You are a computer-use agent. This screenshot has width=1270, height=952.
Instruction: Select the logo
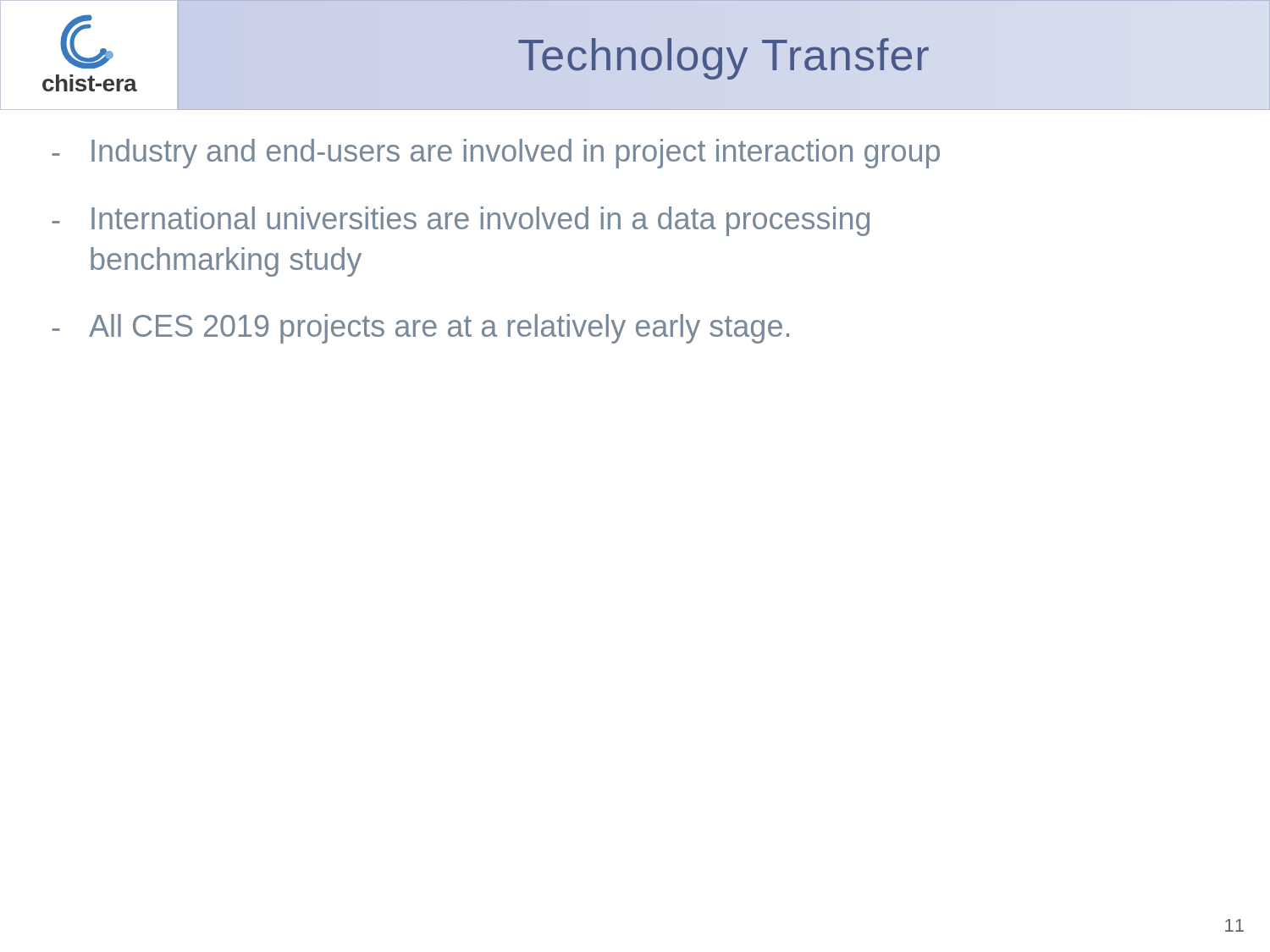[89, 55]
